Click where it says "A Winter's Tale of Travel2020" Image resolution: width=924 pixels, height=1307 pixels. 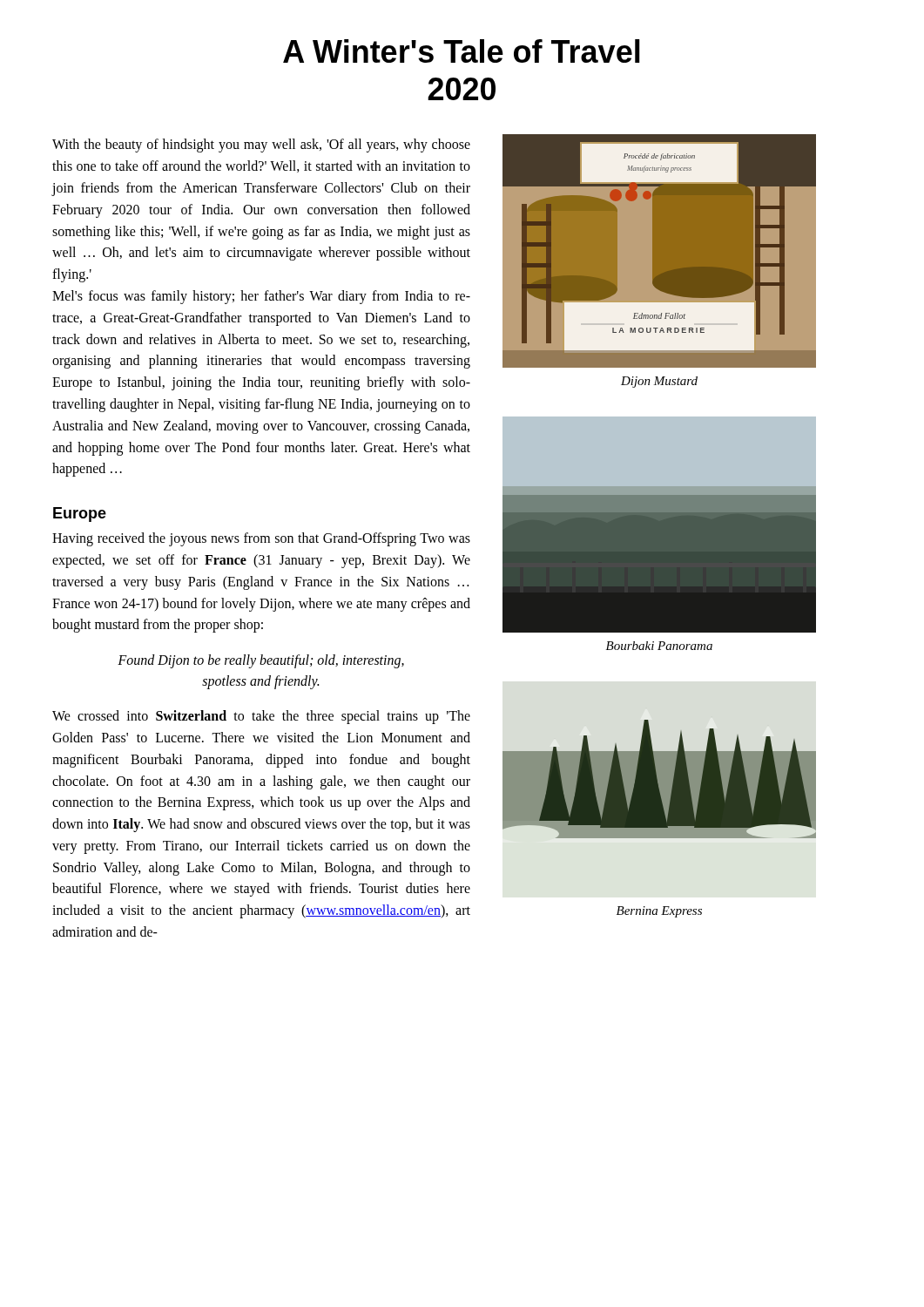pyautogui.click(x=462, y=71)
